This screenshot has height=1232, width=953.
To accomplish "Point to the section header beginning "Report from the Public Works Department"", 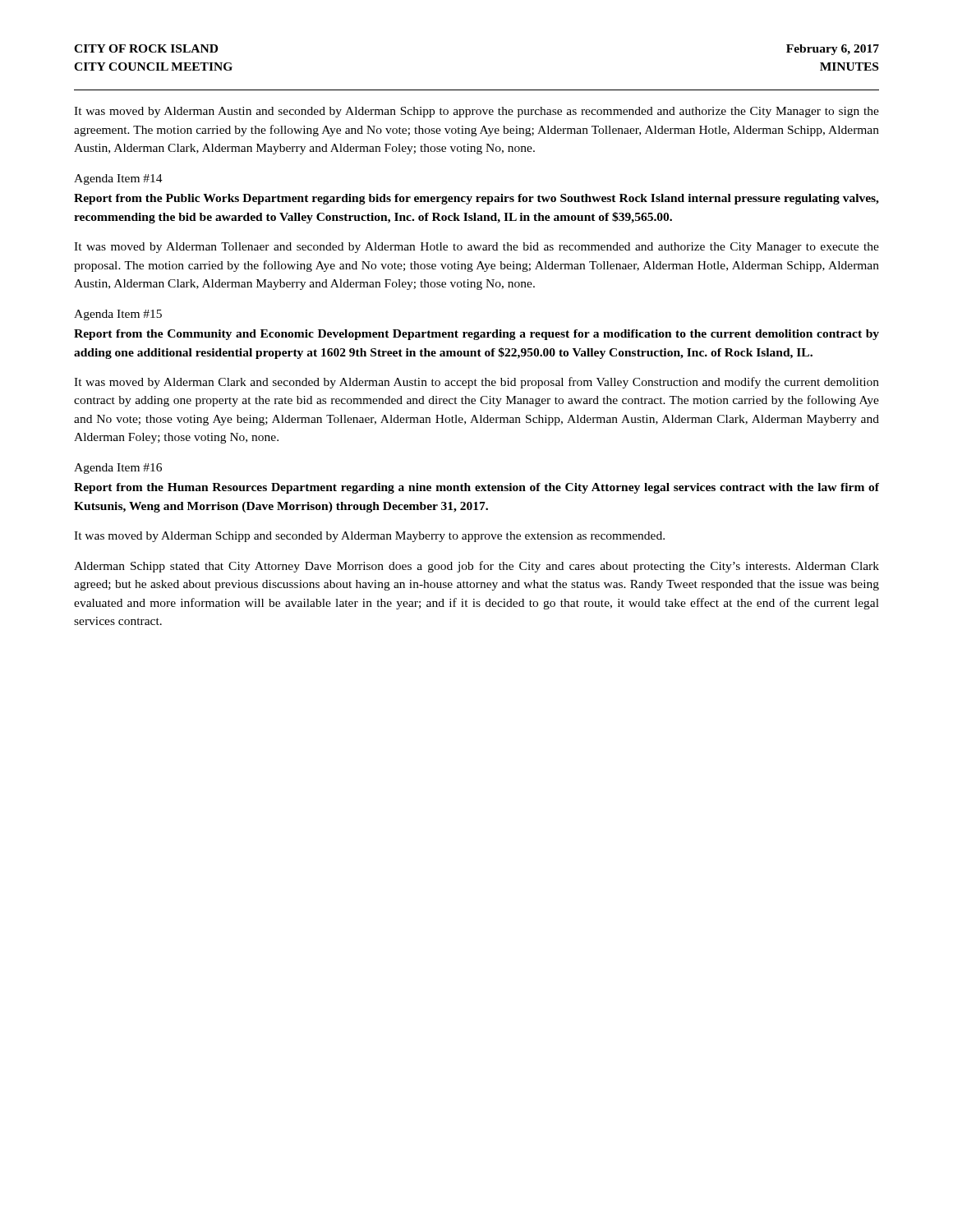I will 476,207.
